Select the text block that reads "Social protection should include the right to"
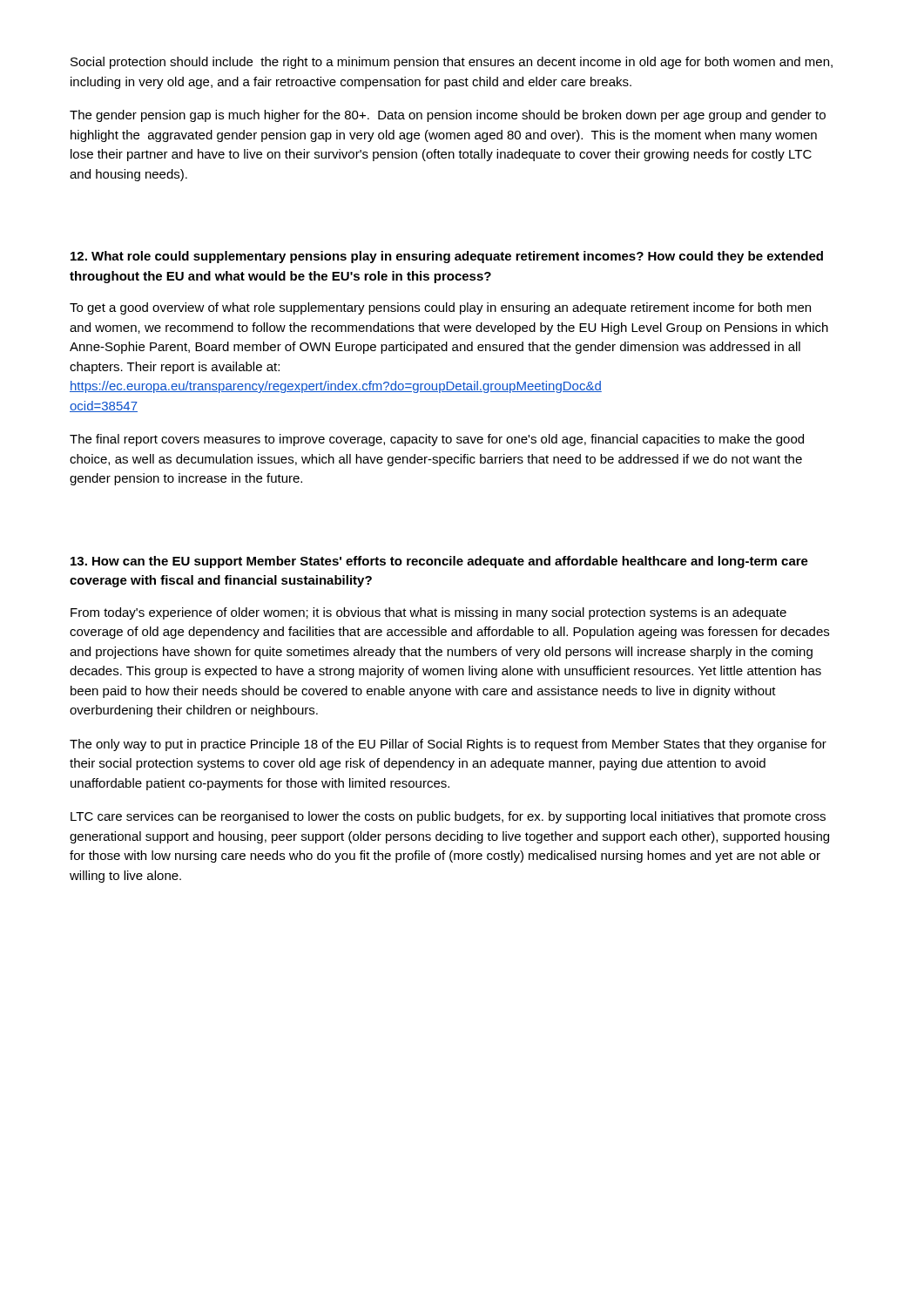924x1307 pixels. click(452, 71)
